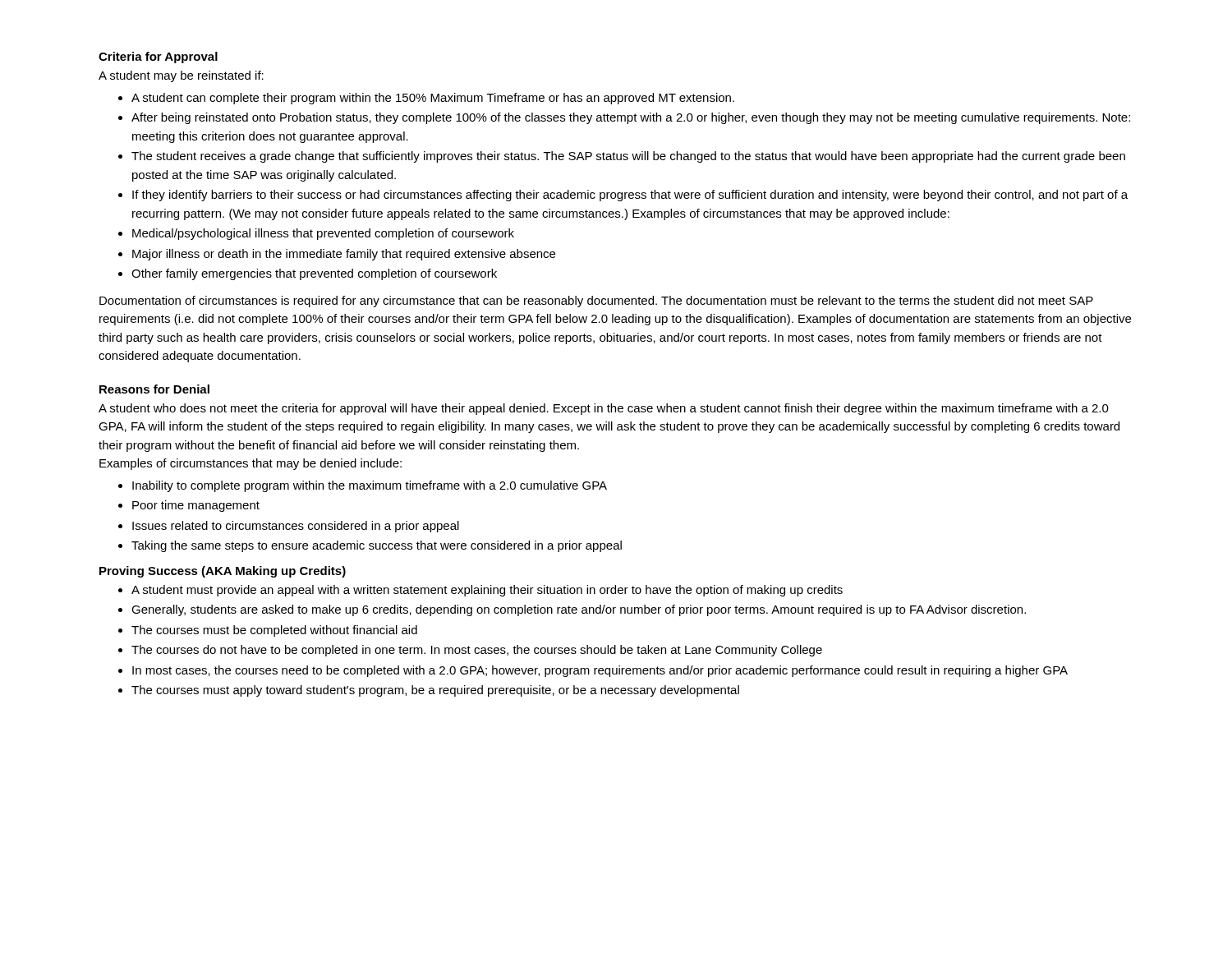1232x953 pixels.
Task: Click on the list item that reads "A student must provide an appeal"
Action: (x=487, y=589)
